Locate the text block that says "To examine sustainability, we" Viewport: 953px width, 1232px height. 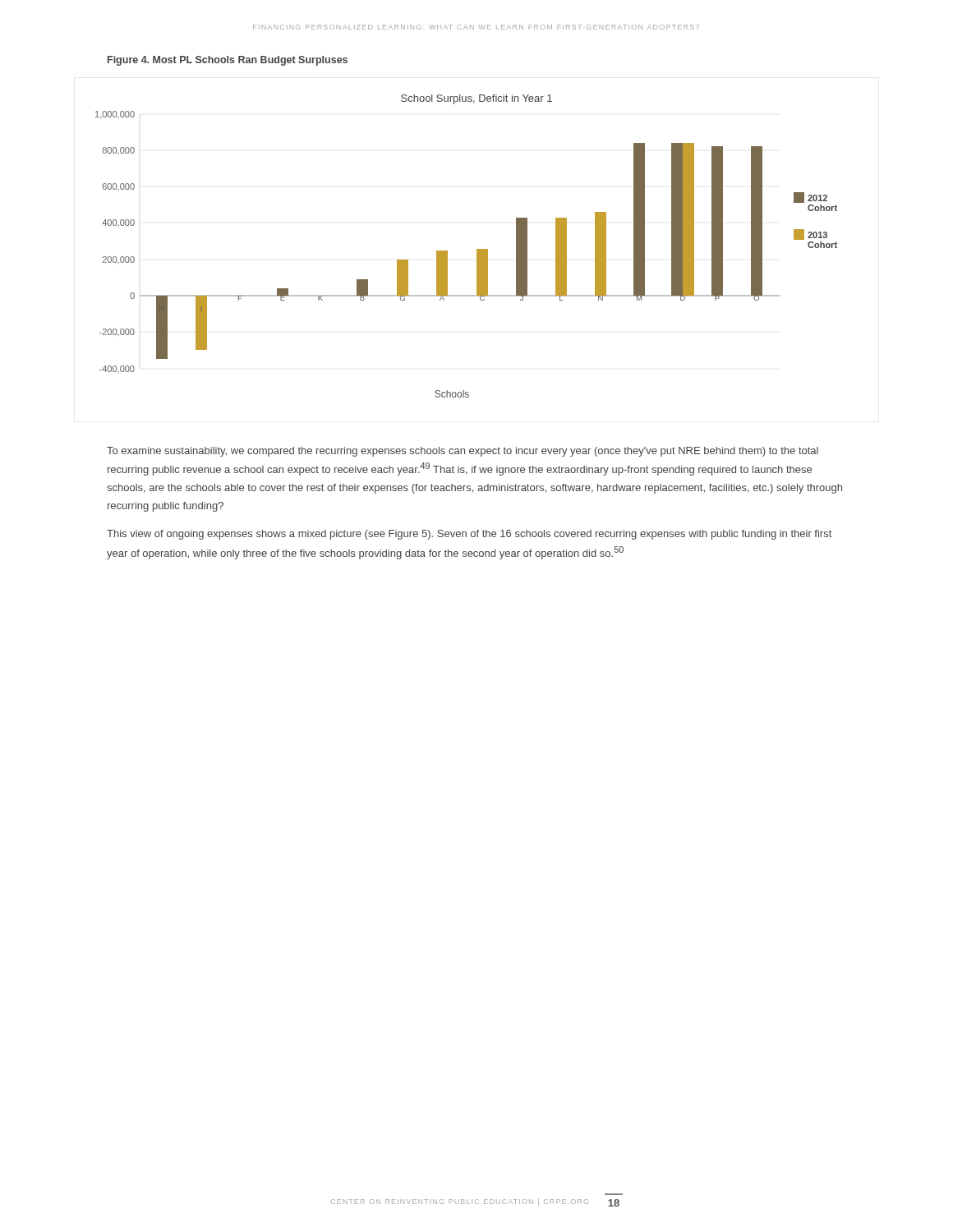pyautogui.click(x=476, y=502)
